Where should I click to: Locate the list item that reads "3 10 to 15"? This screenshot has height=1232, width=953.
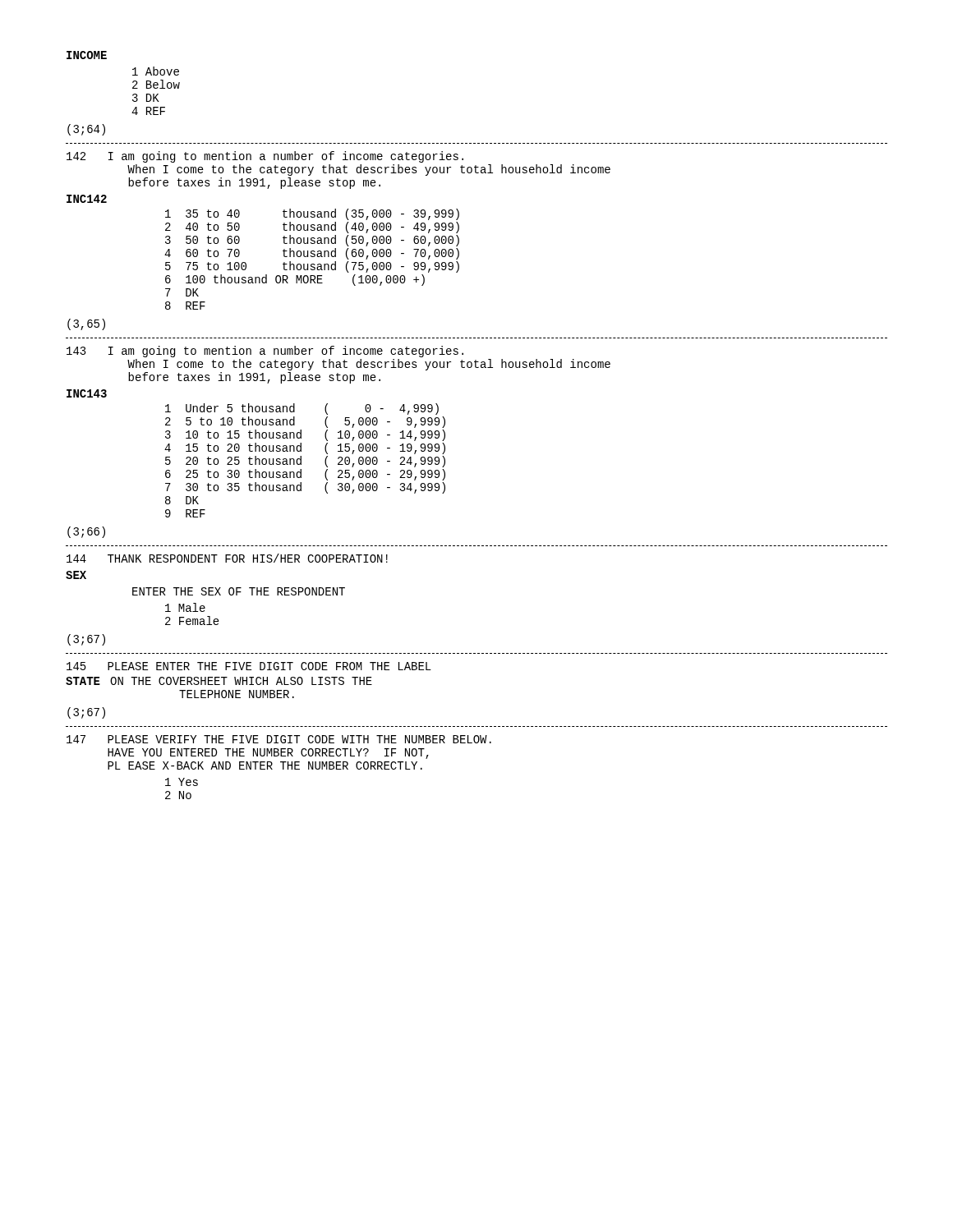(306, 435)
